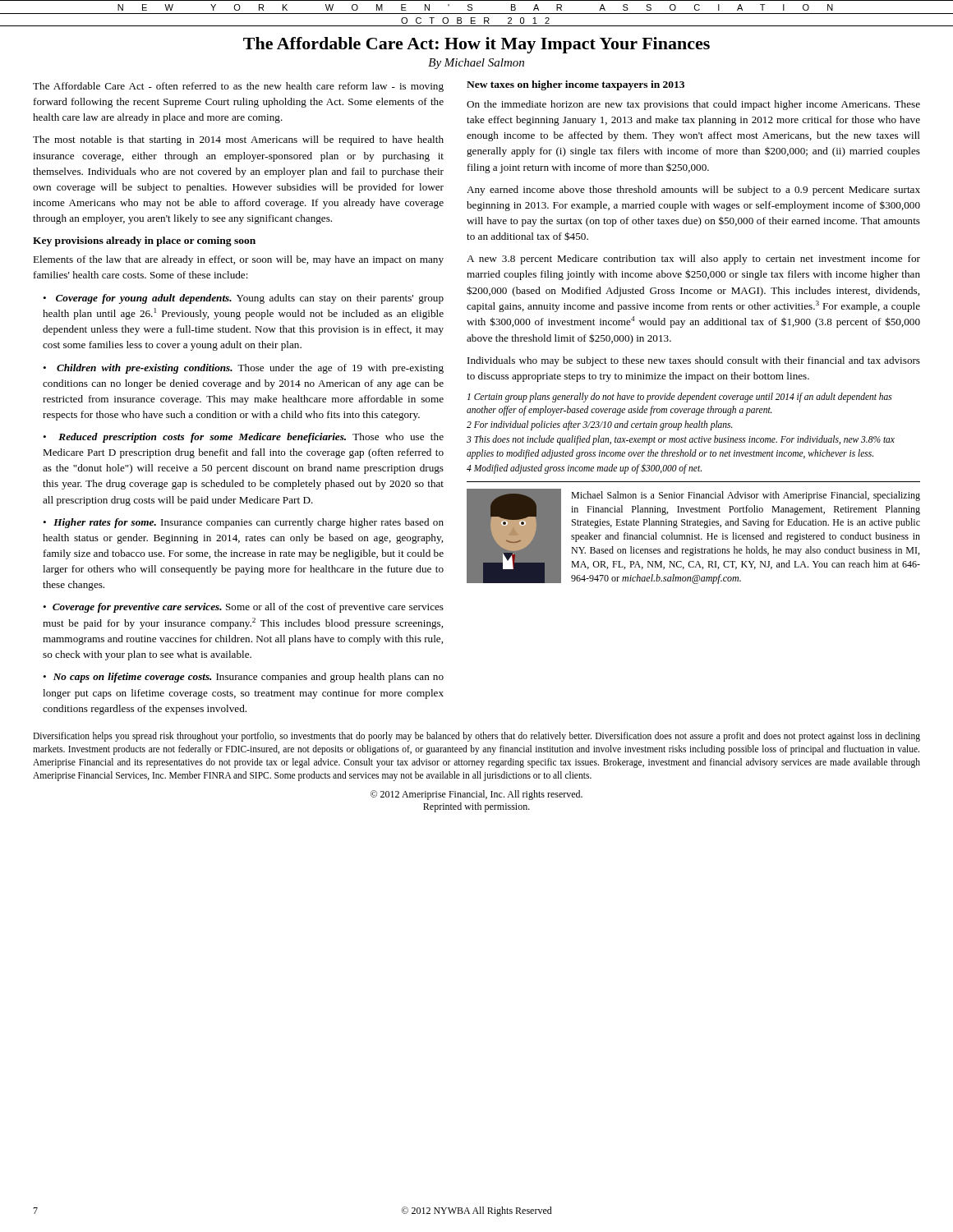Point to the passage starting "Diversification helps you"
This screenshot has height=1232, width=953.
coord(476,756)
